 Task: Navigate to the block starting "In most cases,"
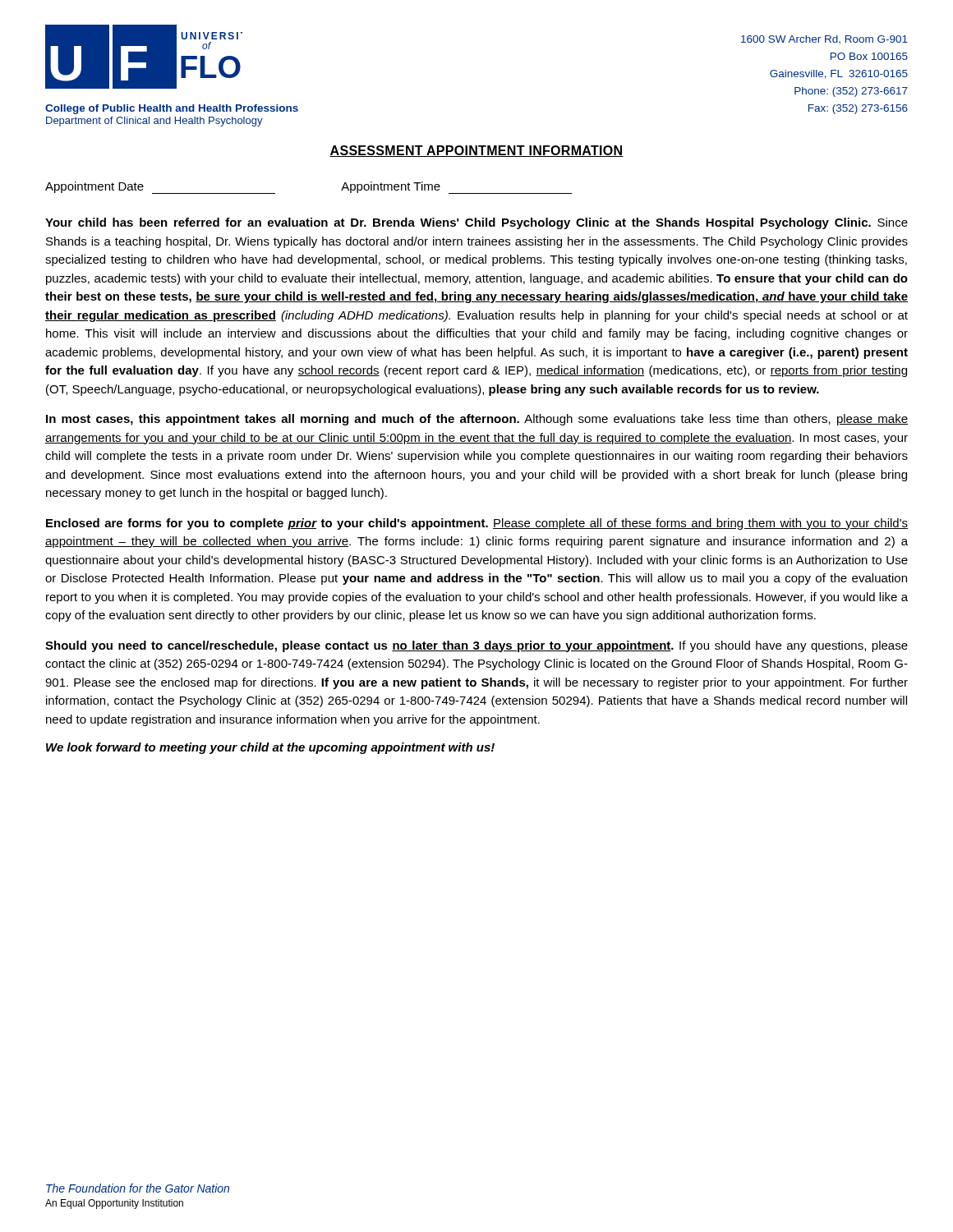point(476,455)
